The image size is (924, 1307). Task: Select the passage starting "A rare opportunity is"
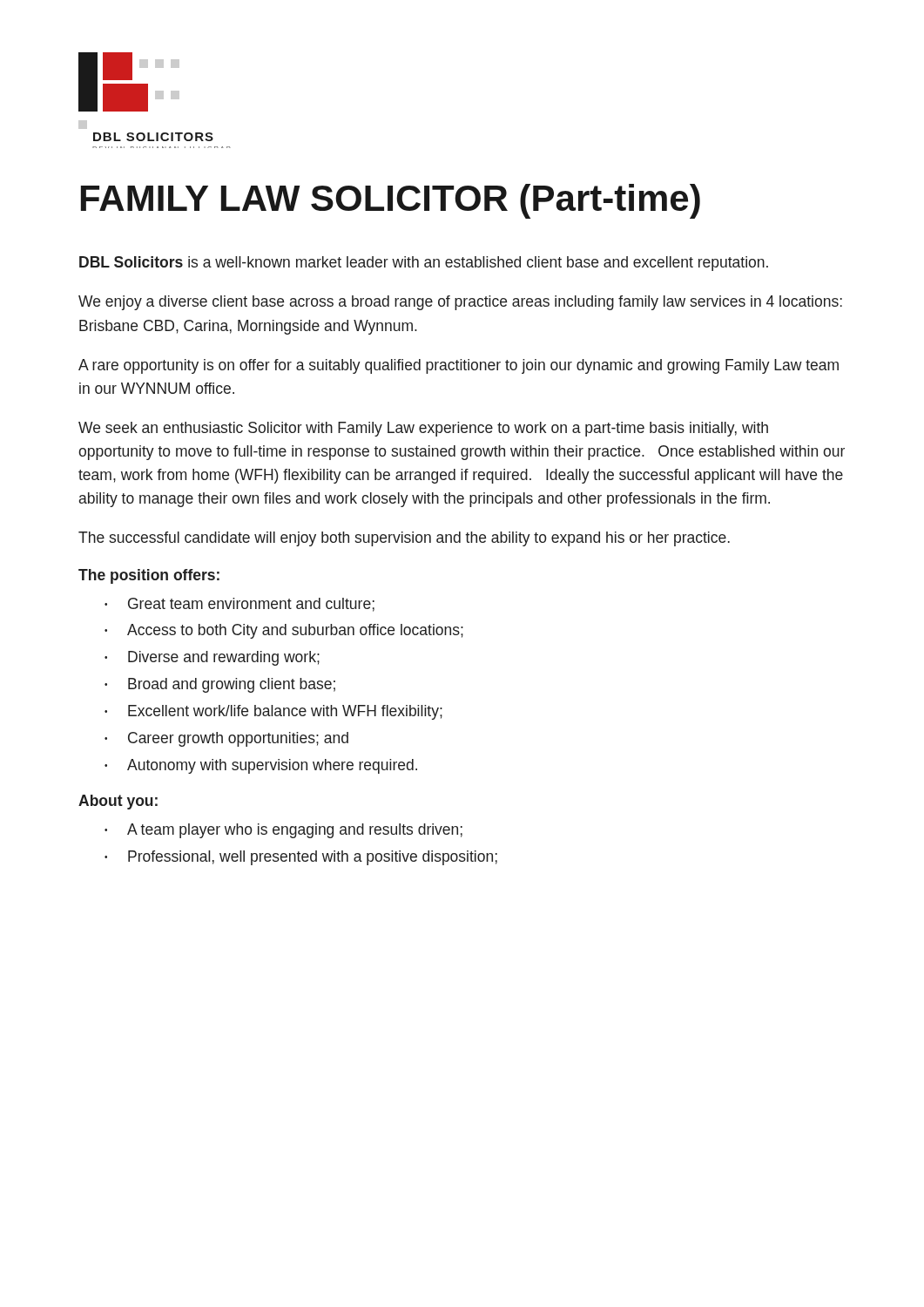459,377
